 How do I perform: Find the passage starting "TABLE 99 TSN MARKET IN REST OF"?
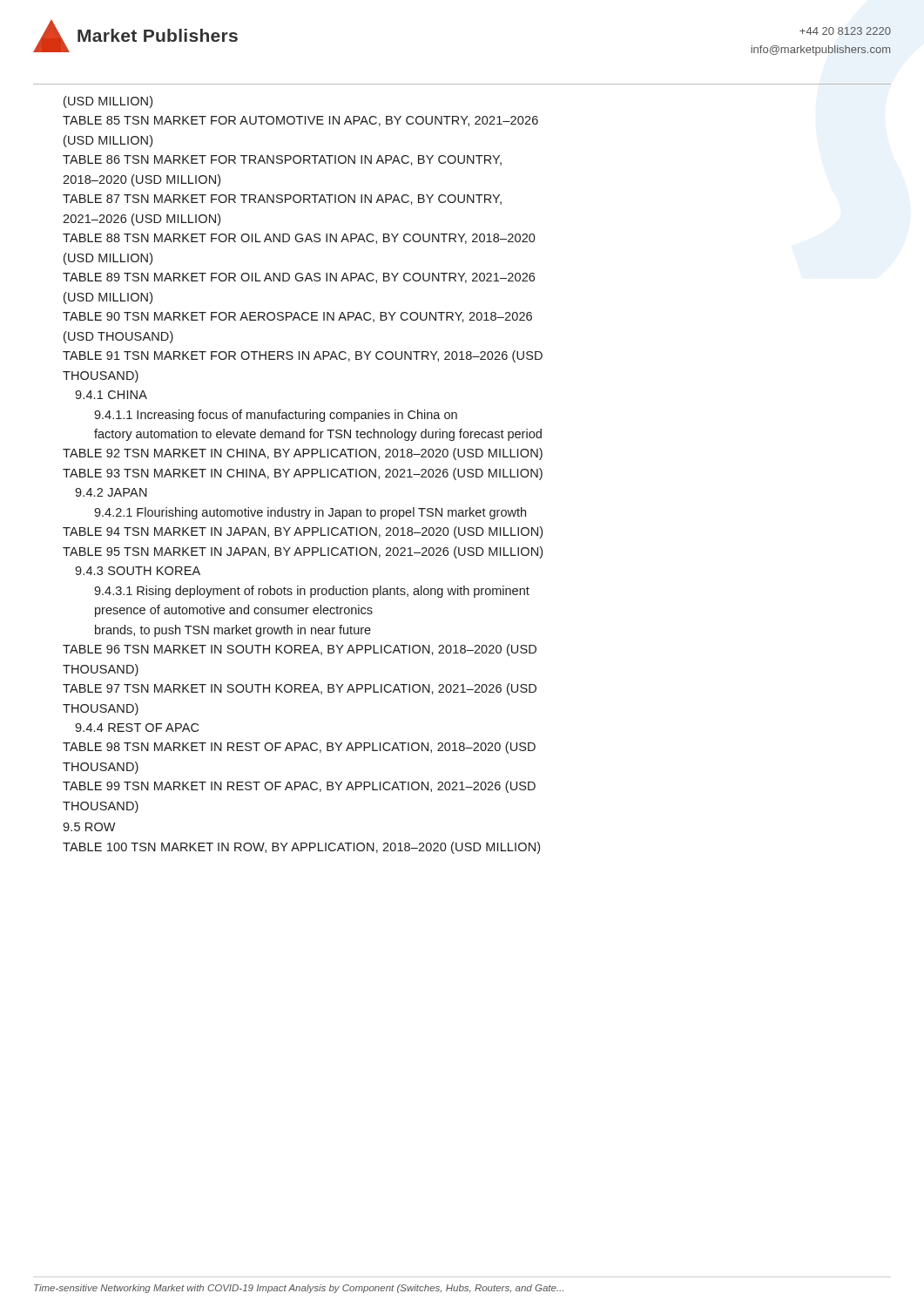click(x=299, y=796)
